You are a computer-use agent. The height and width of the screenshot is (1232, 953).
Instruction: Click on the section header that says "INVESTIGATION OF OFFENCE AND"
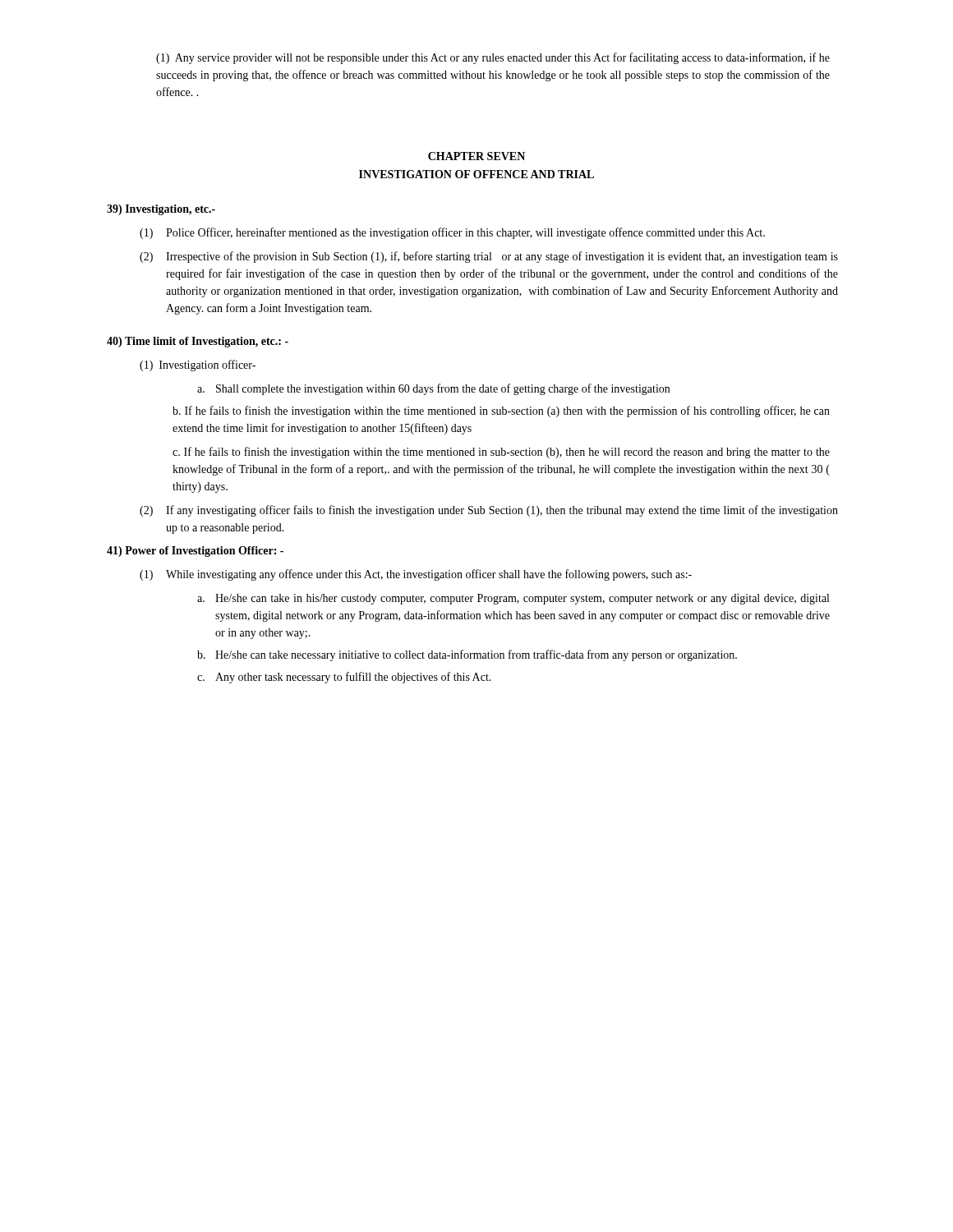(476, 175)
